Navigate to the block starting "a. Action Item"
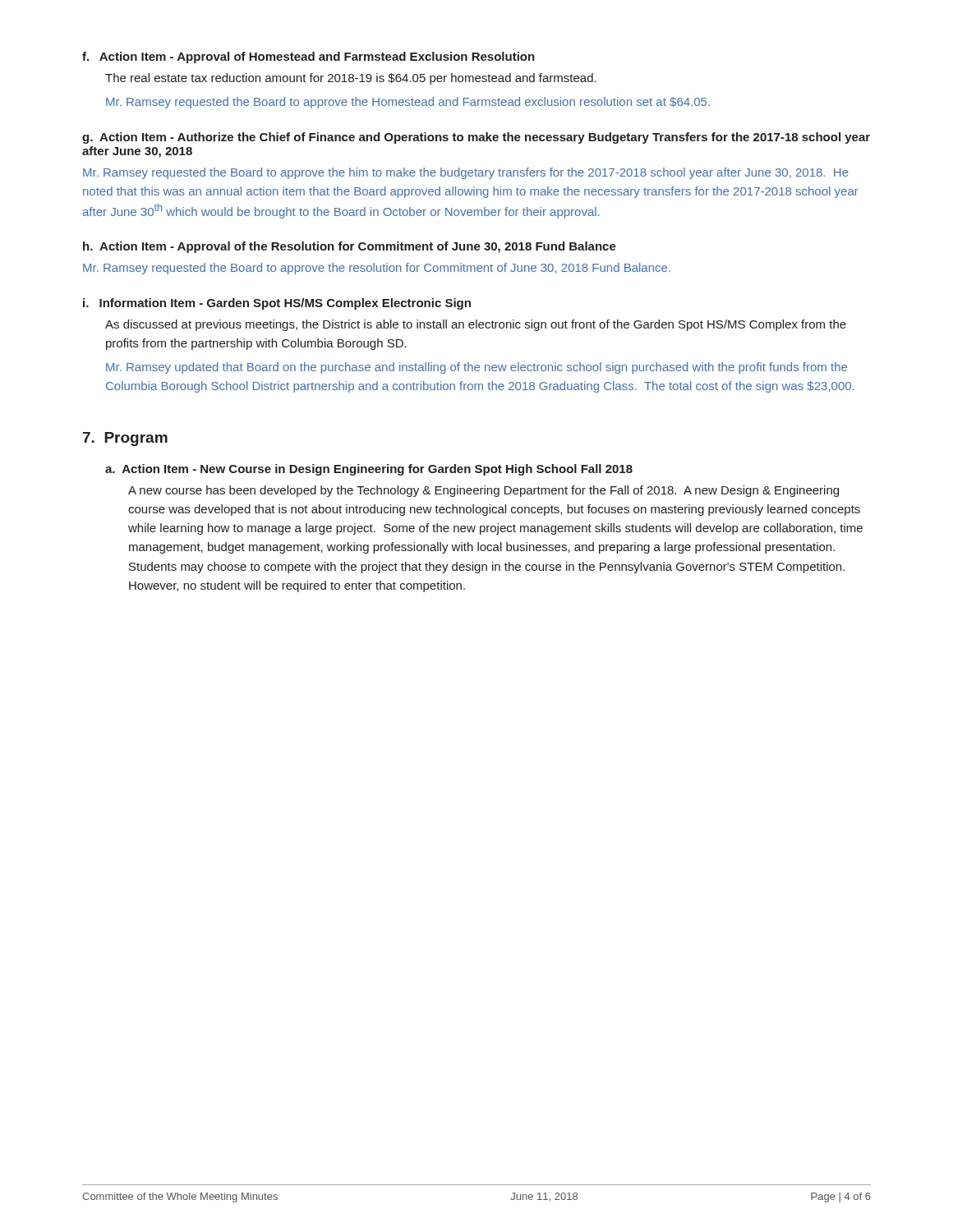This screenshot has height=1232, width=953. coord(488,528)
